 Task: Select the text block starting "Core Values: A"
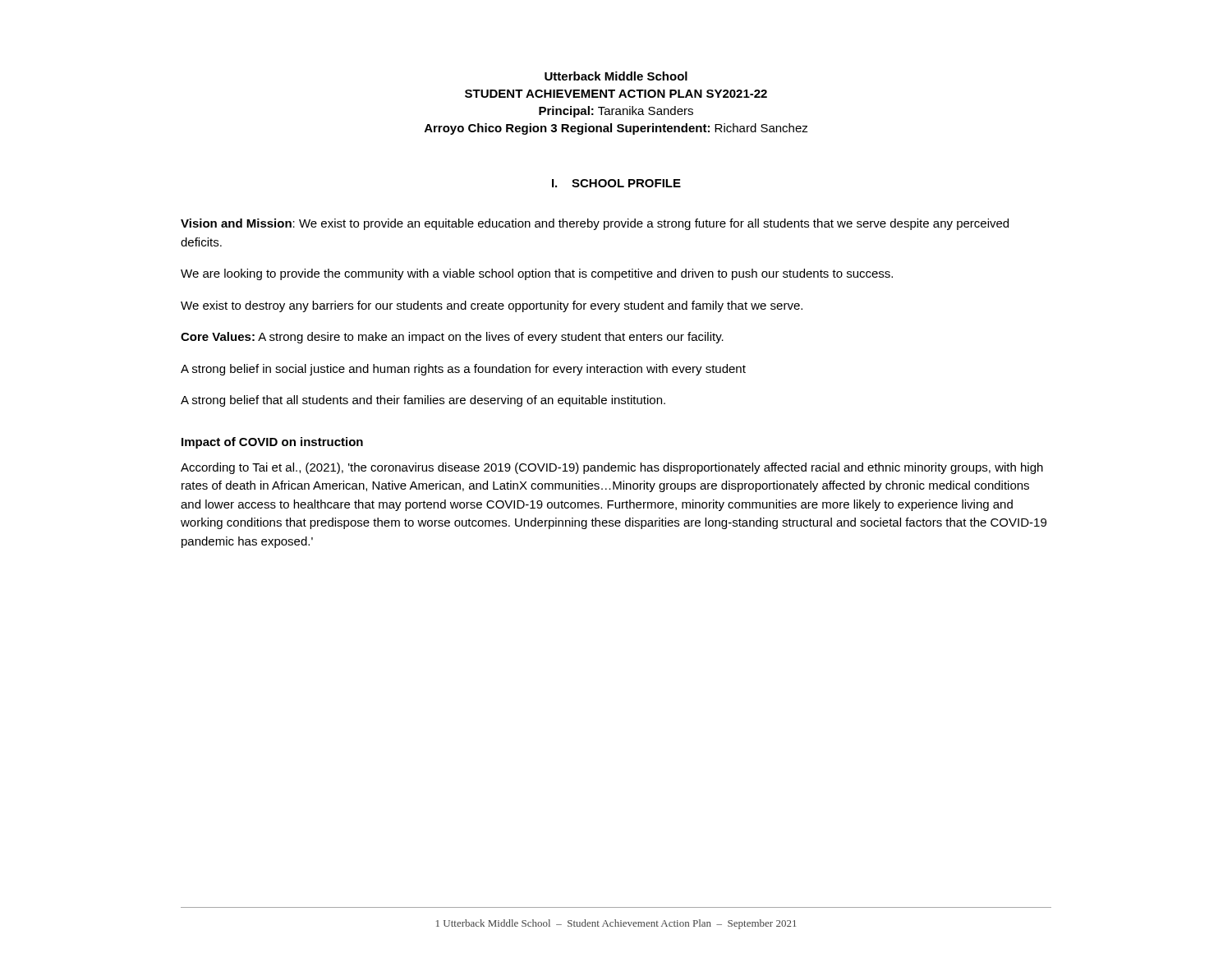click(x=452, y=336)
